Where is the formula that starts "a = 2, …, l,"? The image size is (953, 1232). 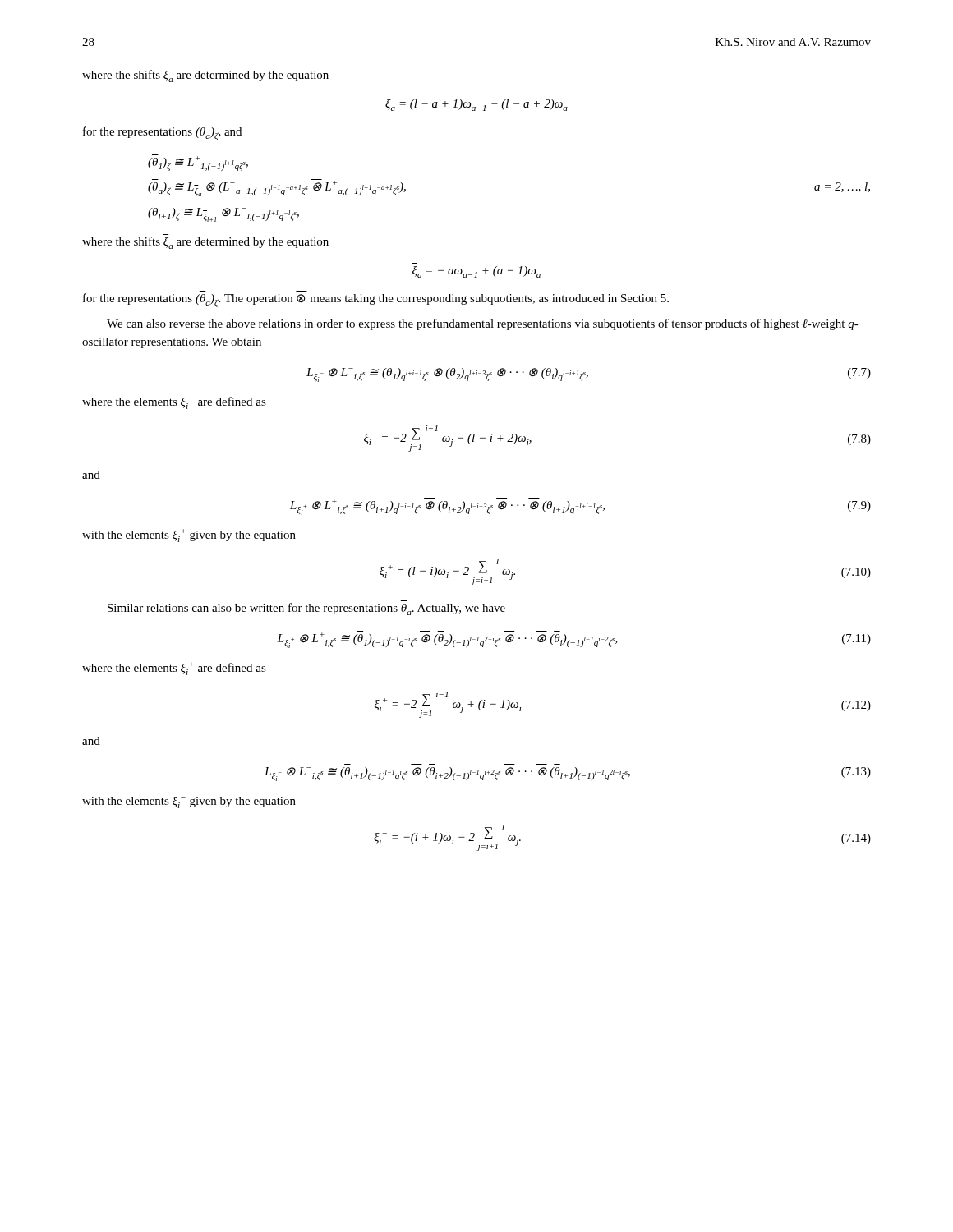[x=198, y=163]
